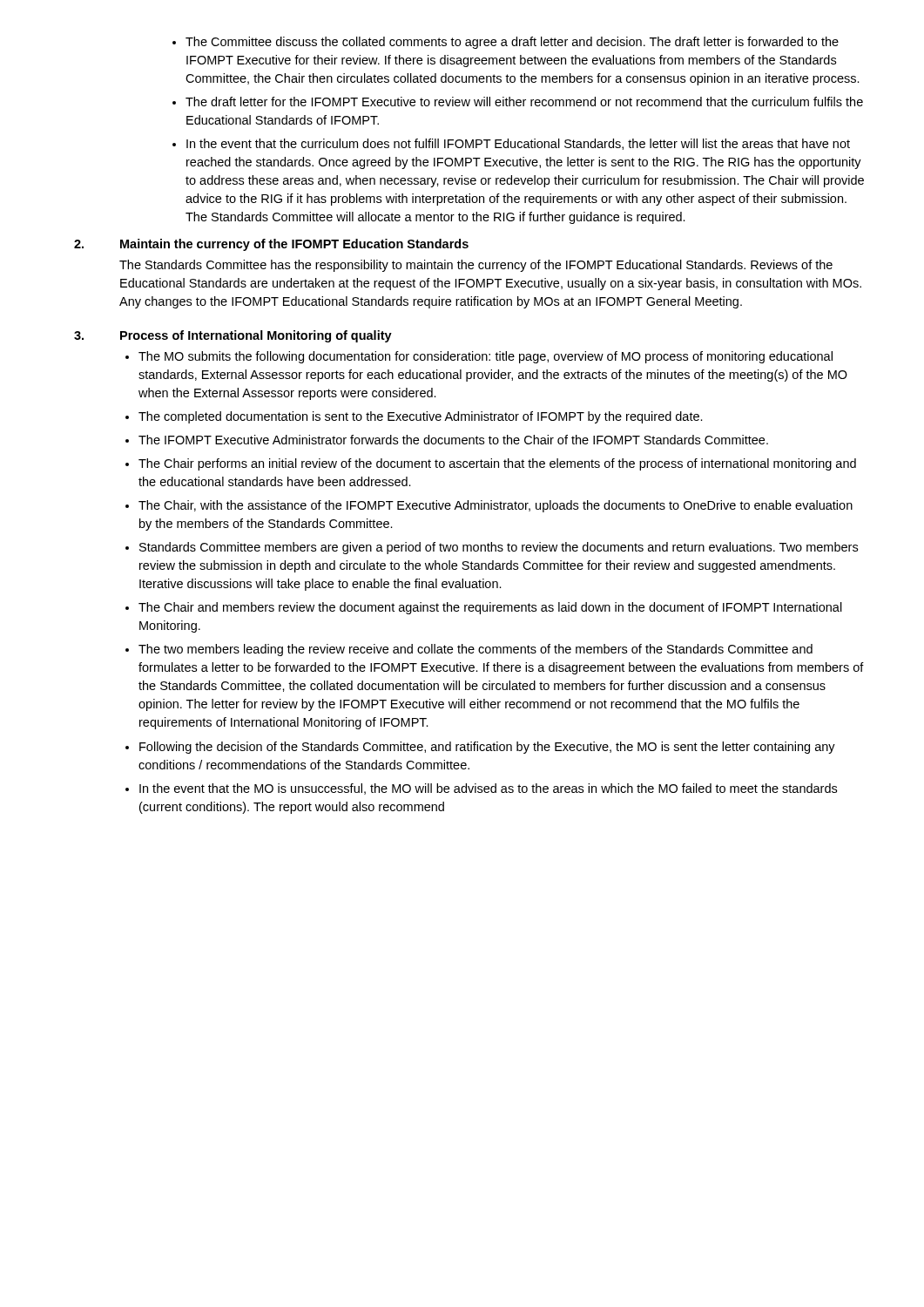Point to the region starting "Following the decision of the Standards Committee, and"
This screenshot has height=1307, width=924.
tap(503, 756)
